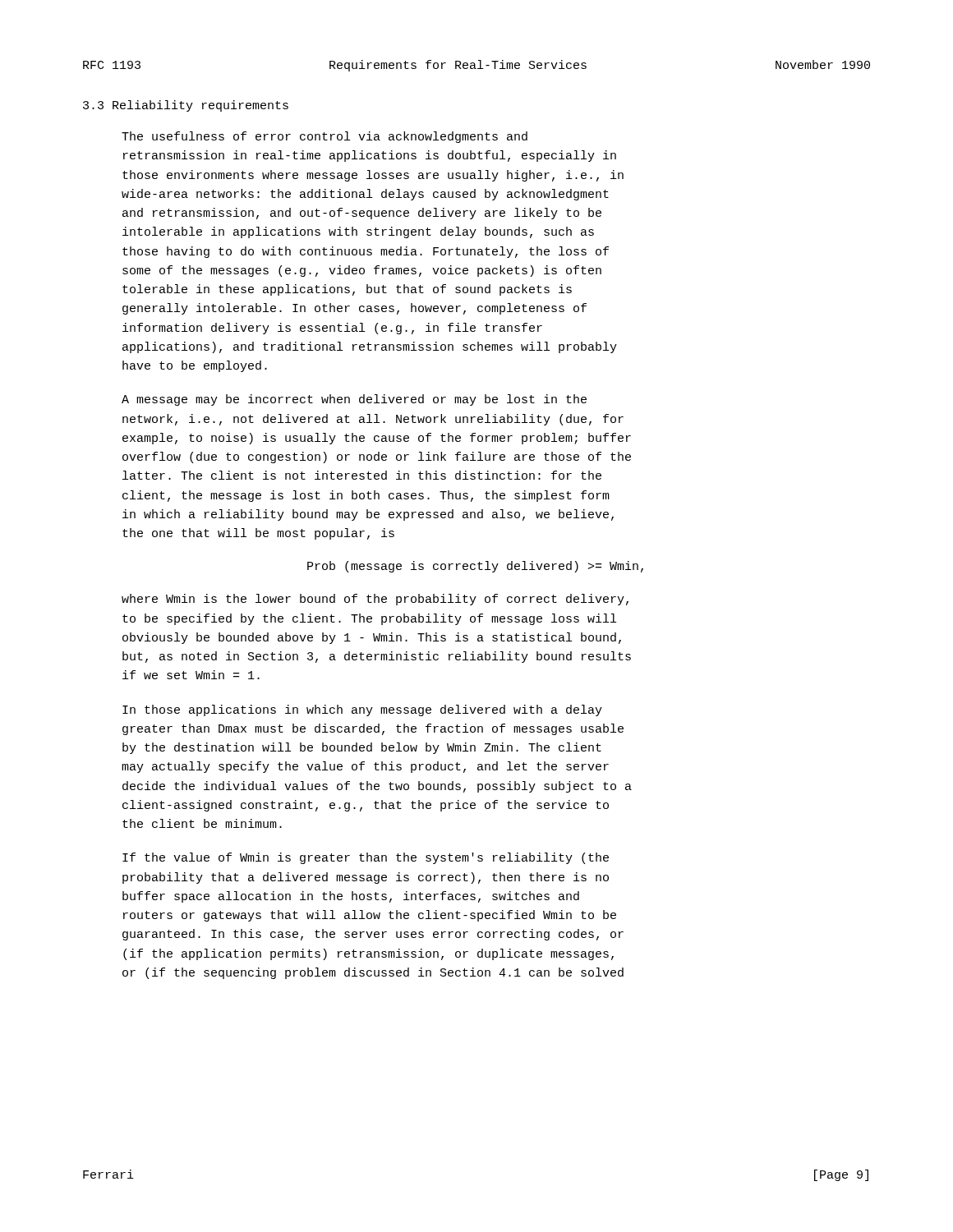
Task: Click on the block starting "The usefulness of error"
Action: (373, 252)
